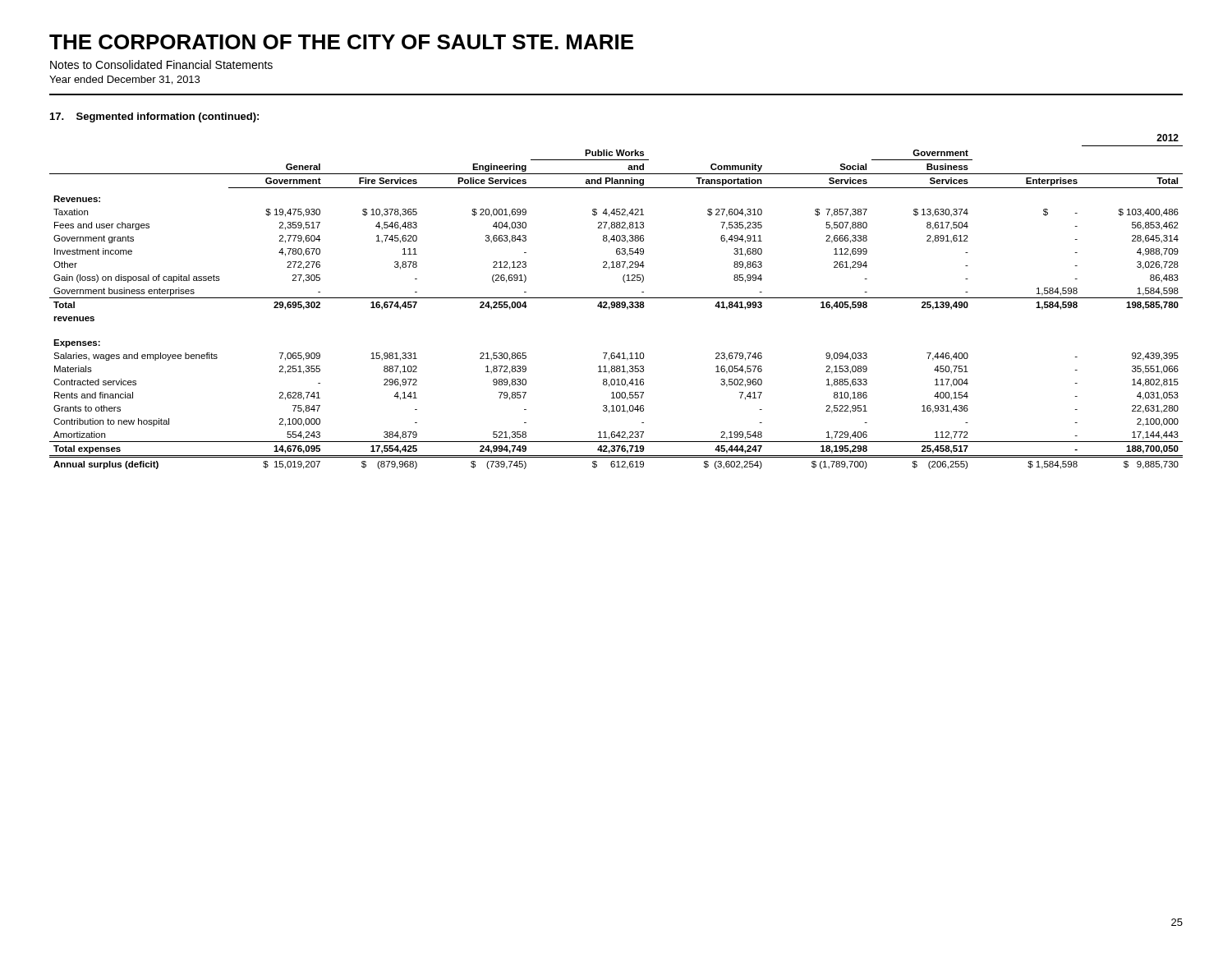Screen dimensions: 953x1232
Task: Point to the title beginning "THE CORPORATION OF THE CITY OF SAULT STE."
Action: 616,42
